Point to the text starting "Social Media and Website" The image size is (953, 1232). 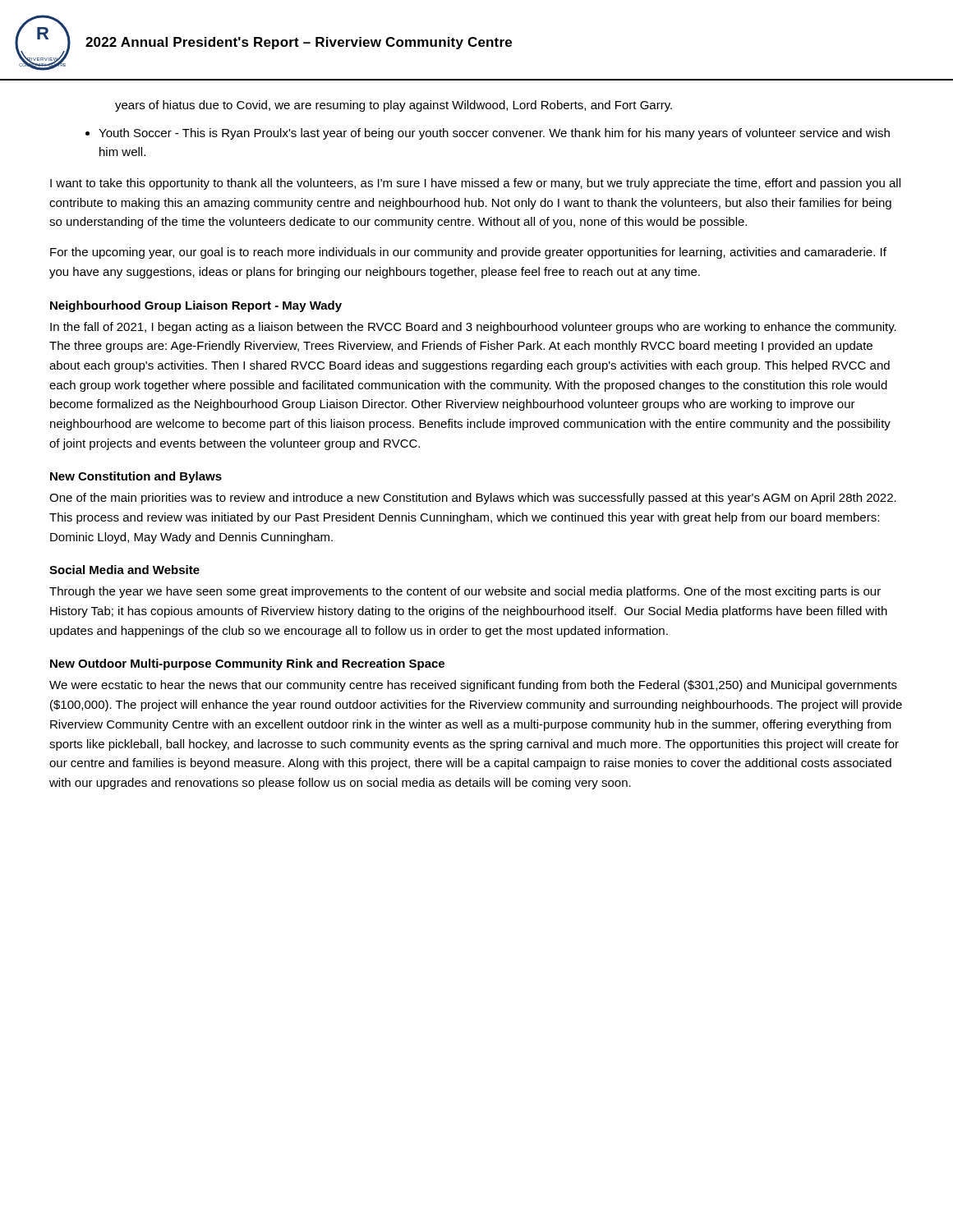point(125,570)
